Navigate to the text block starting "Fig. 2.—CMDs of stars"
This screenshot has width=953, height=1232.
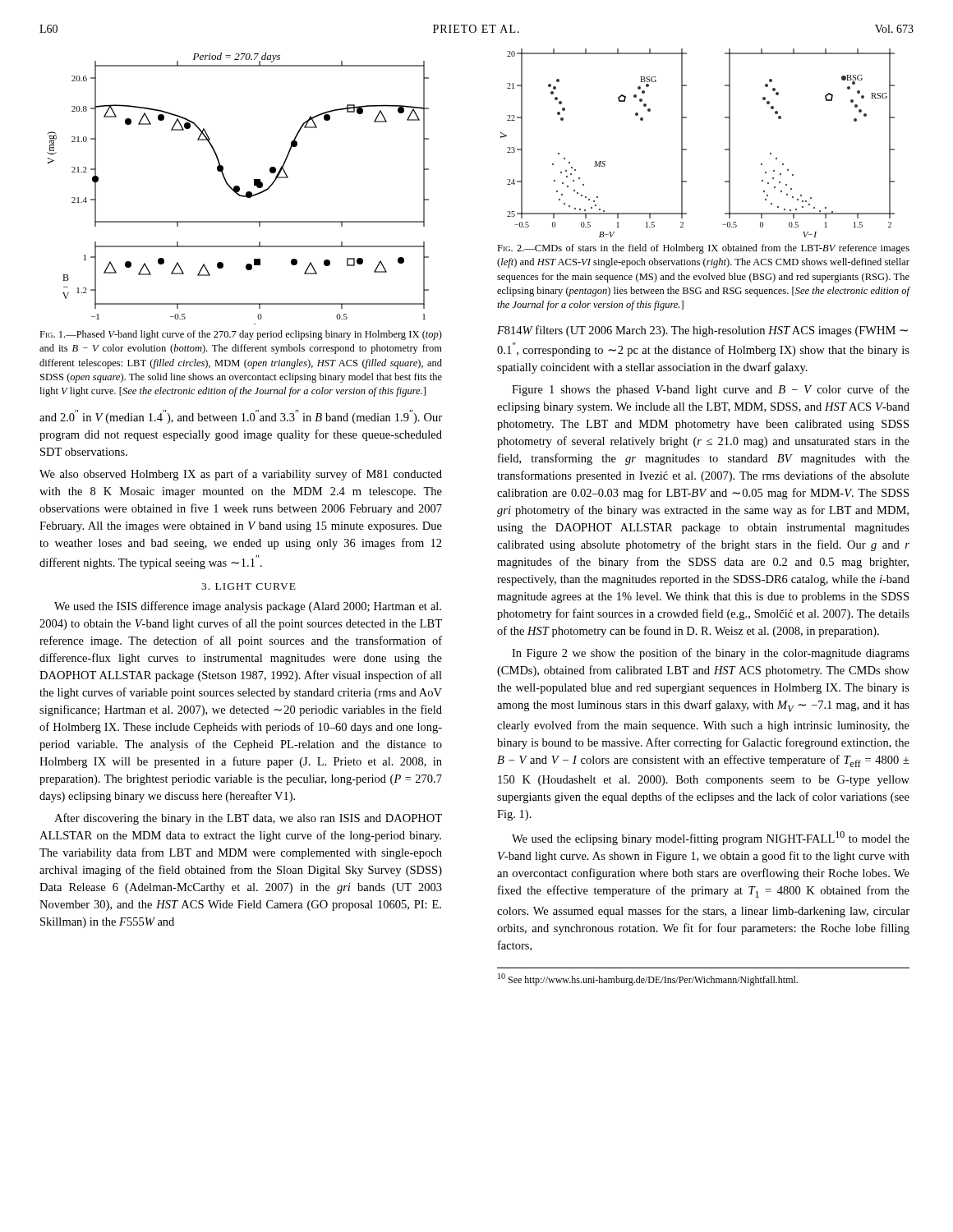coord(703,276)
